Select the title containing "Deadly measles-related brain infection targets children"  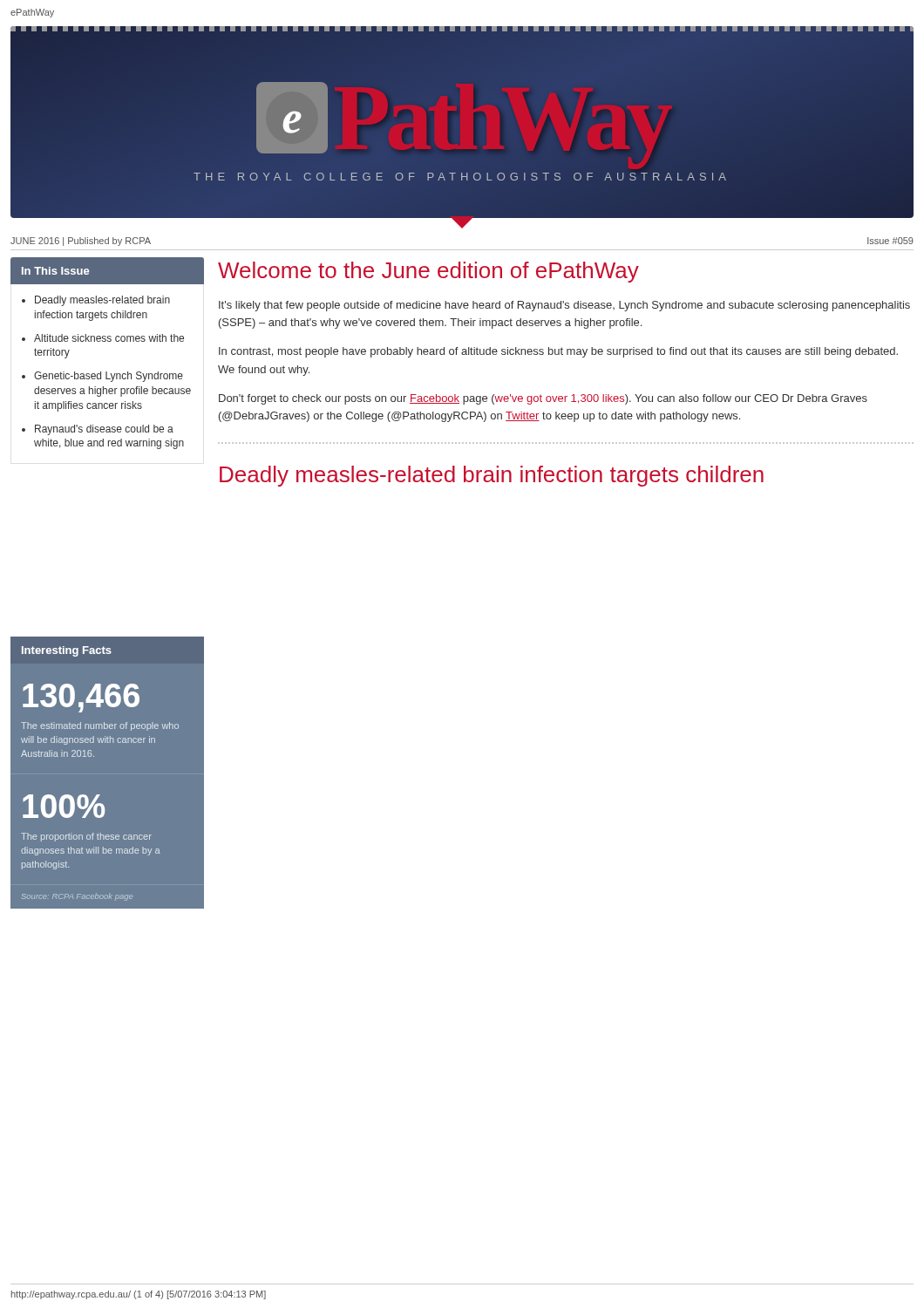click(x=491, y=474)
